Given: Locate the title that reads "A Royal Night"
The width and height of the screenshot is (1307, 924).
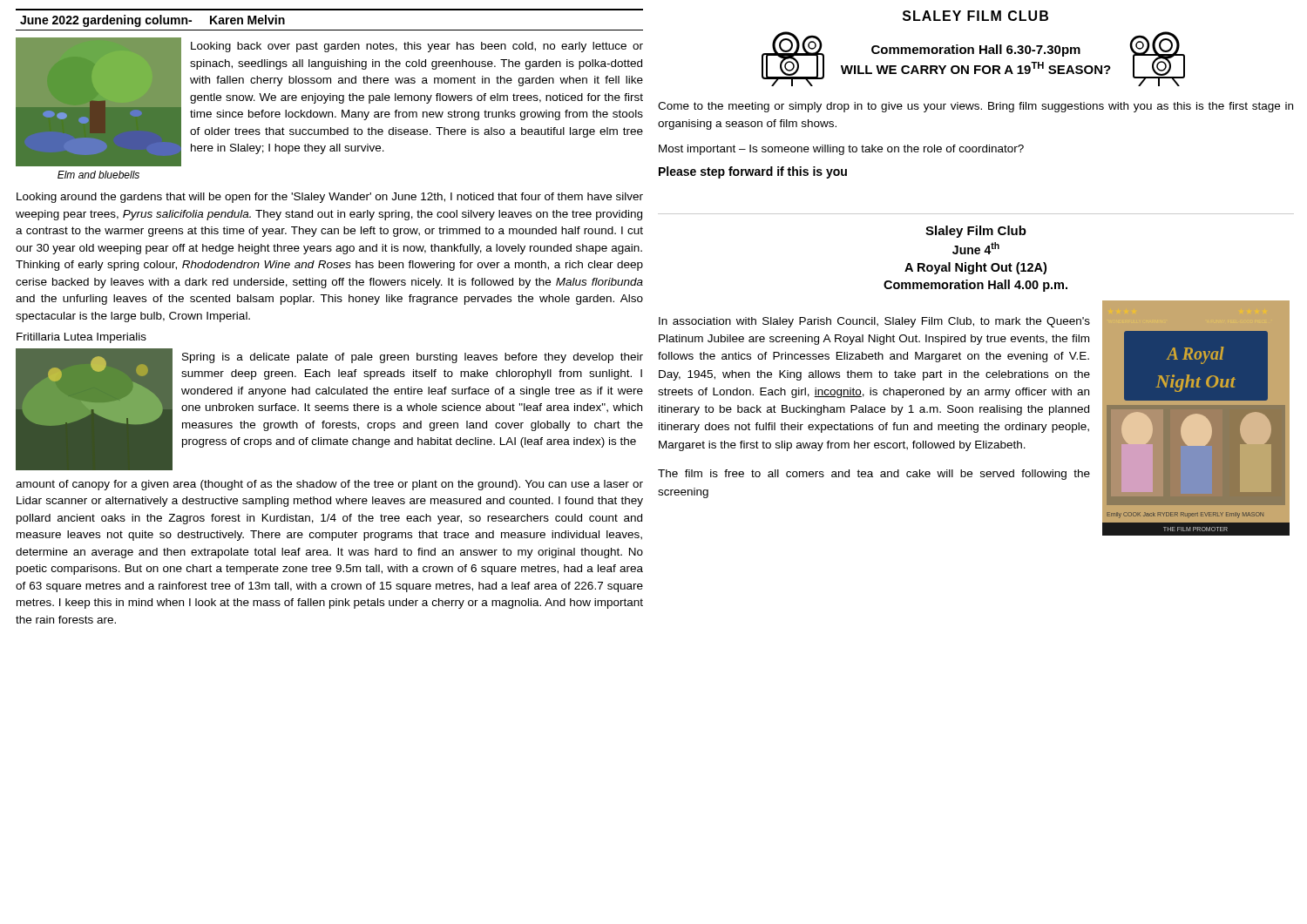Looking at the screenshot, I should pyautogui.click(x=976, y=268).
